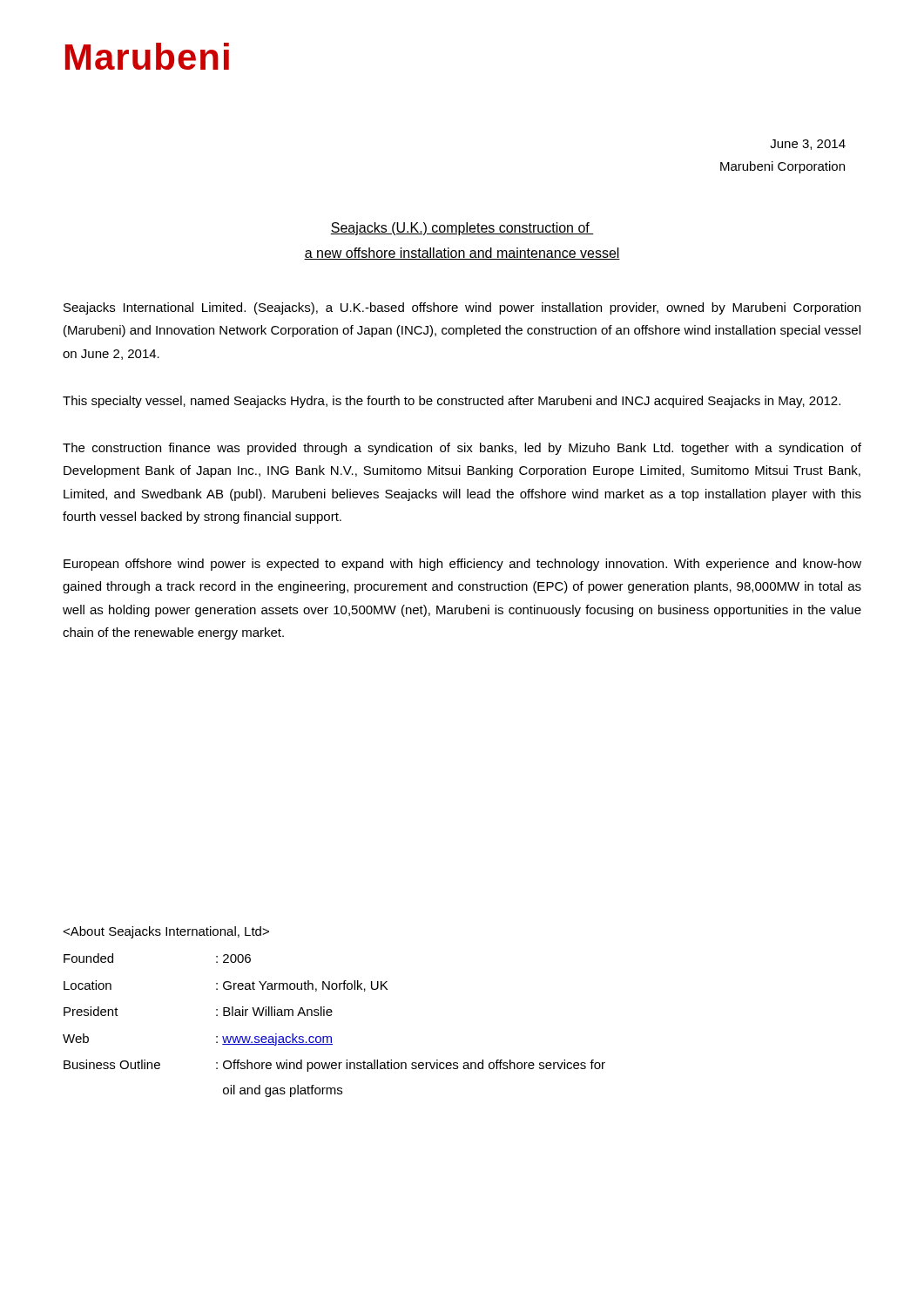The width and height of the screenshot is (924, 1307).
Task: Locate the text block that reads "European offshore wind"
Action: tap(462, 598)
